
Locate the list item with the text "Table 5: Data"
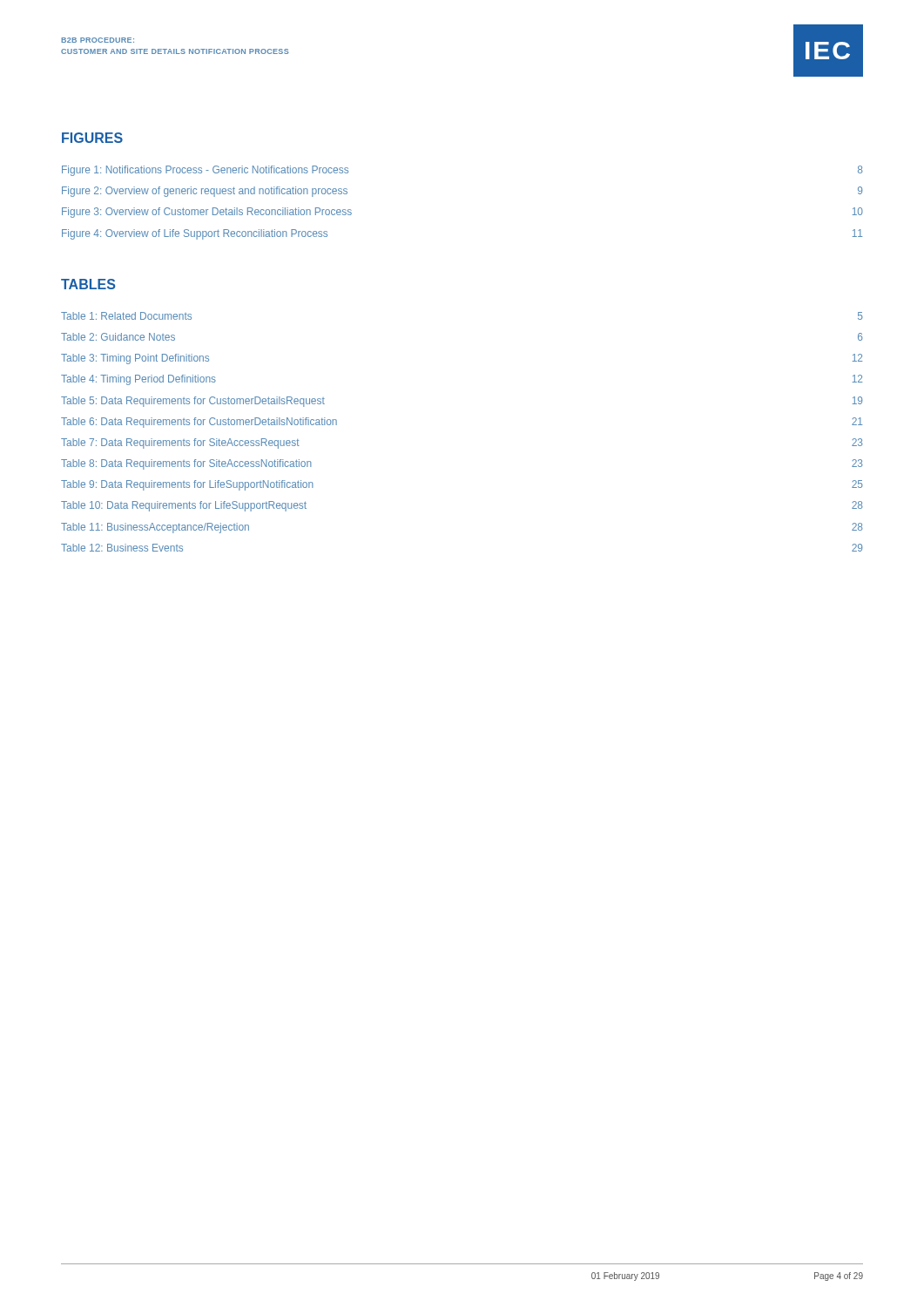195,401
